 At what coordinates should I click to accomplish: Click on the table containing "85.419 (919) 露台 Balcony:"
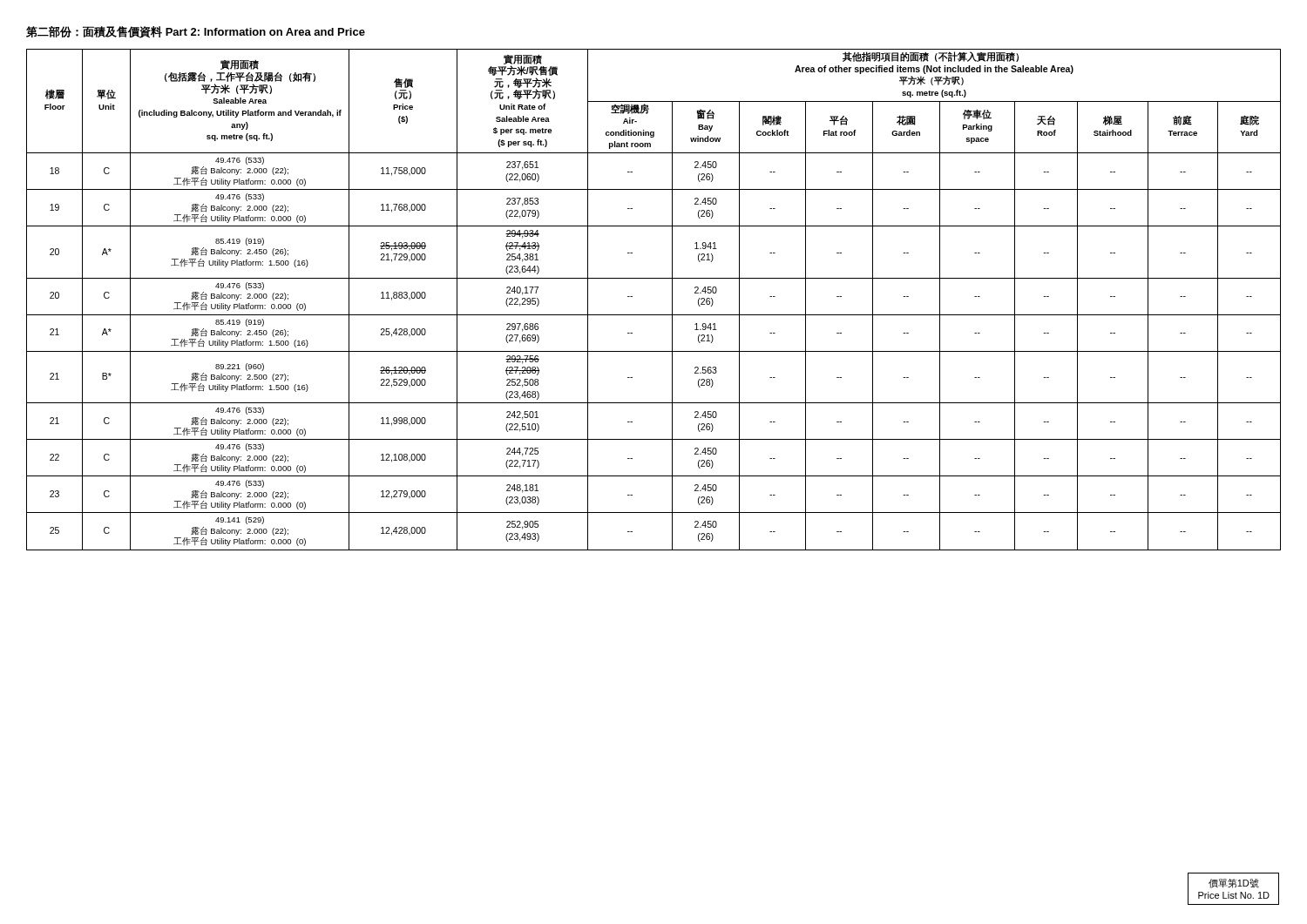tap(654, 299)
